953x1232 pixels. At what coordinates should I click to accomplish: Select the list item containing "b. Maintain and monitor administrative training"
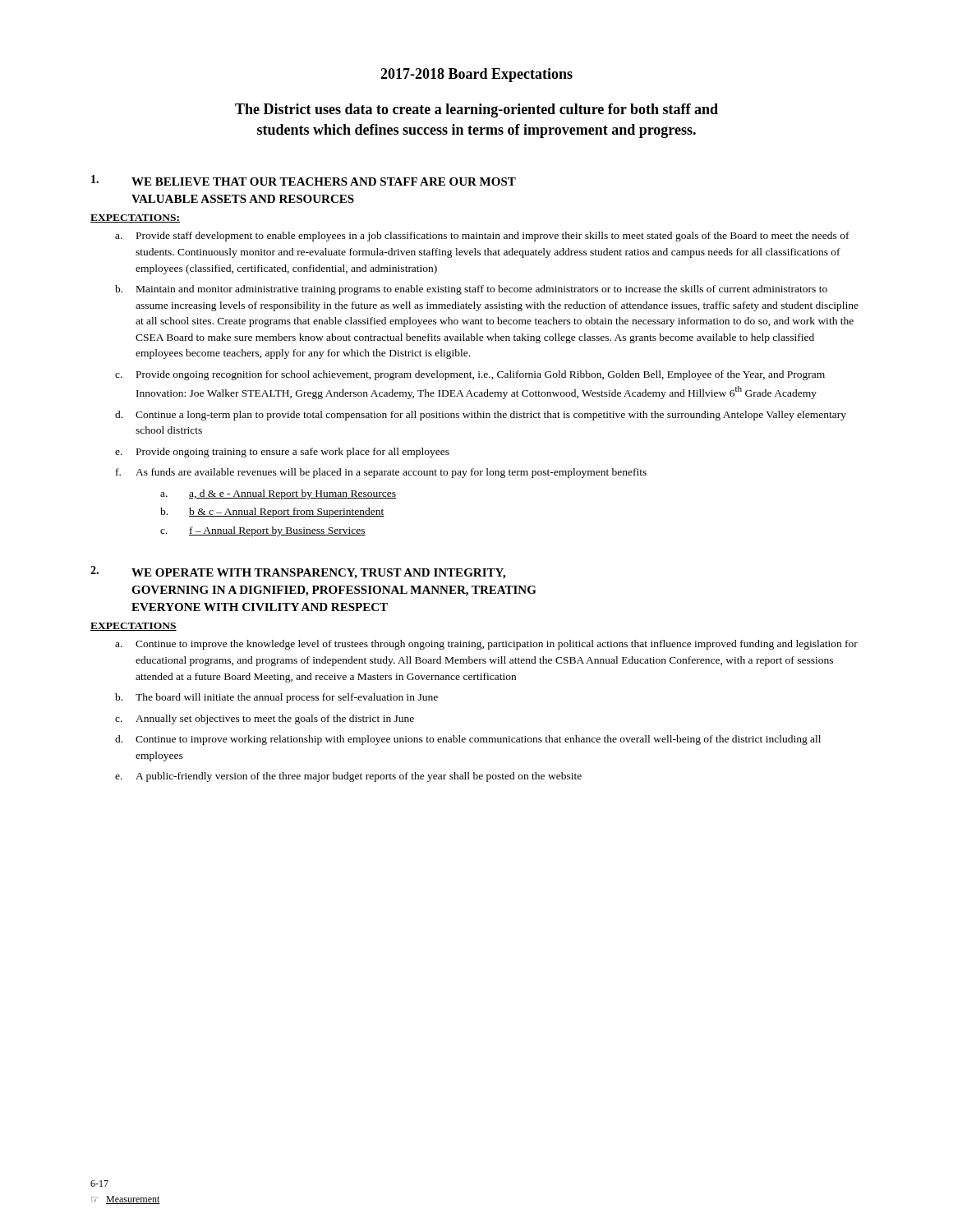pos(476,321)
